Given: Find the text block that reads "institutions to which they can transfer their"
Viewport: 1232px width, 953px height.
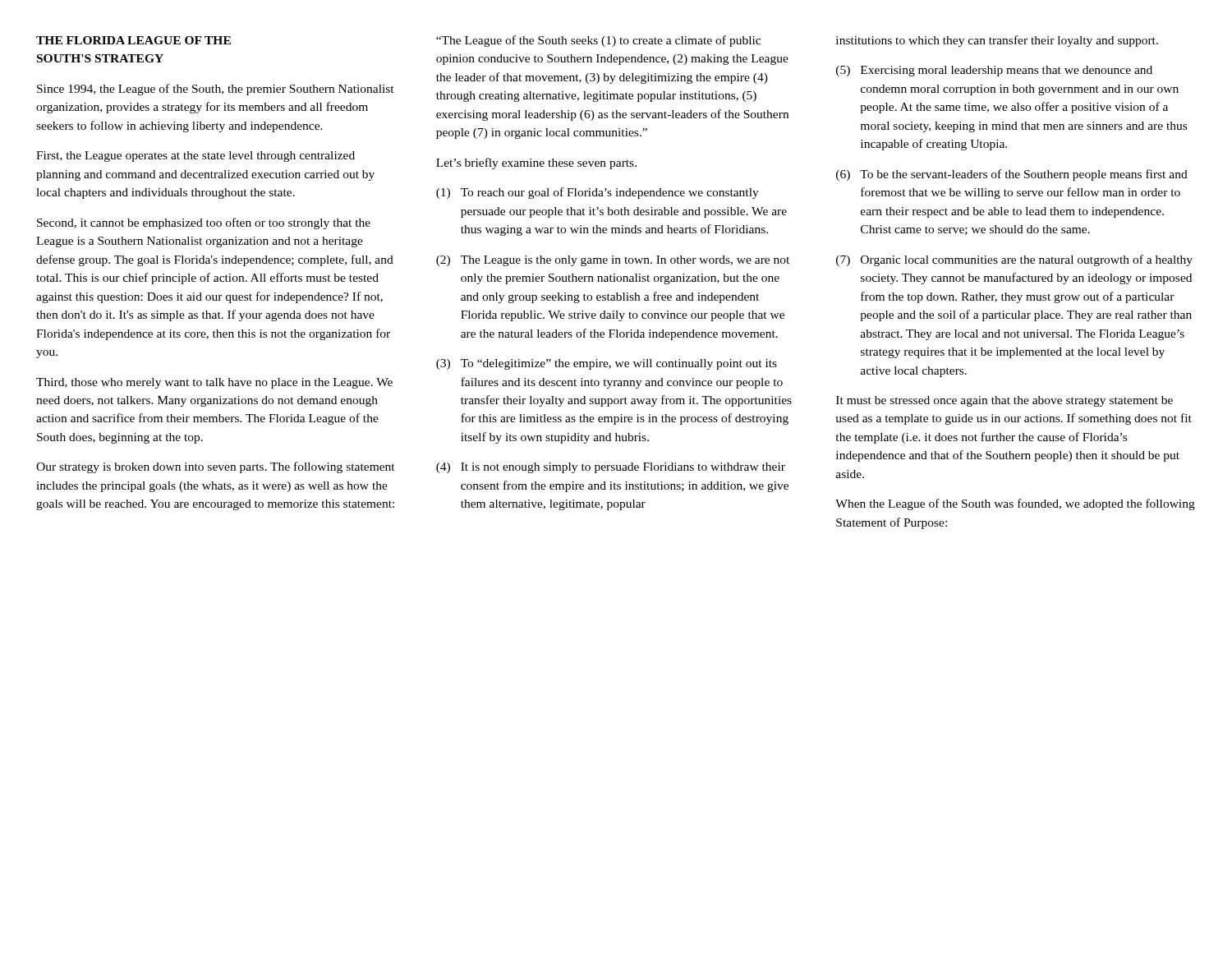Looking at the screenshot, I should tap(997, 40).
